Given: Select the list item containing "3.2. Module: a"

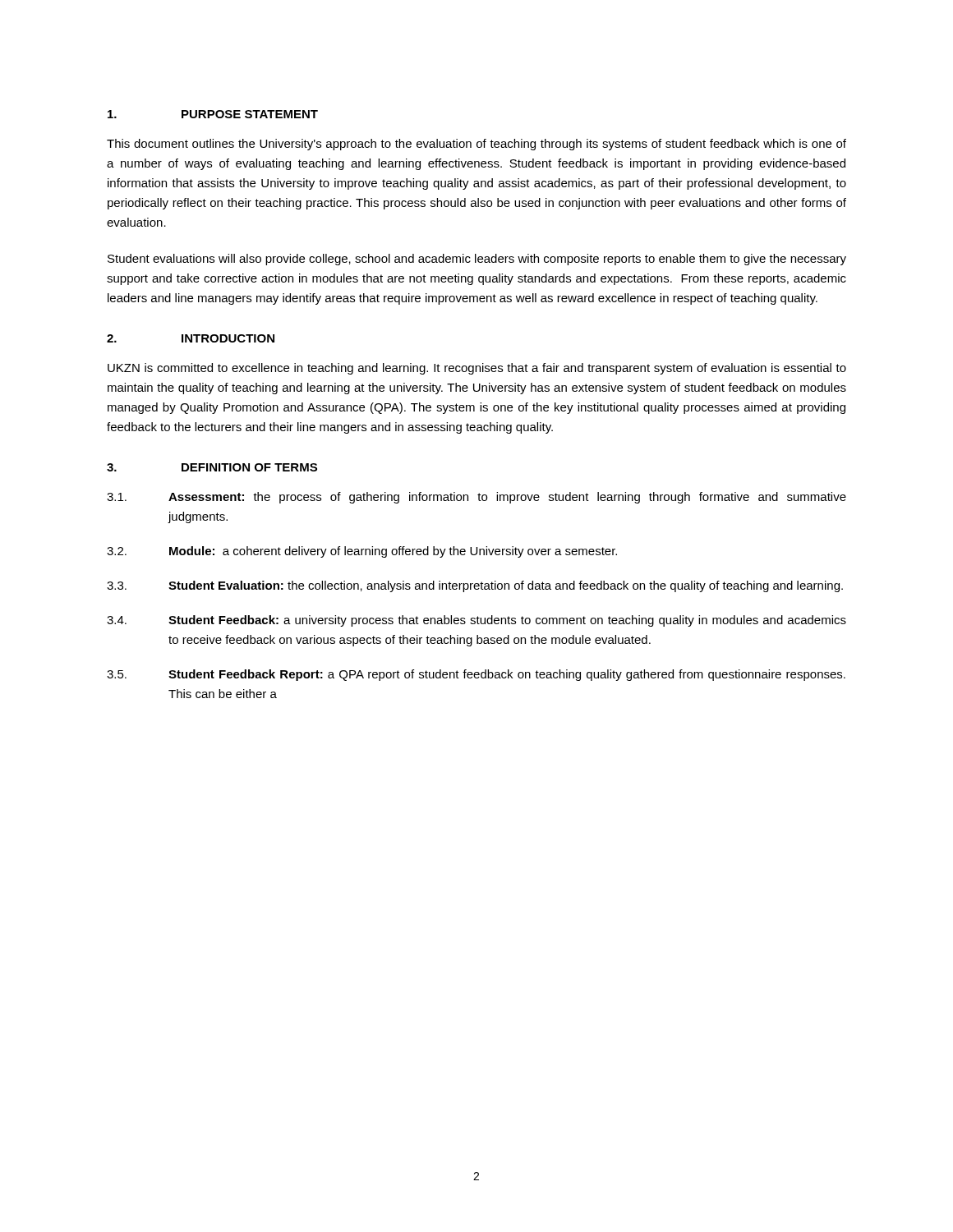Looking at the screenshot, I should tap(476, 551).
